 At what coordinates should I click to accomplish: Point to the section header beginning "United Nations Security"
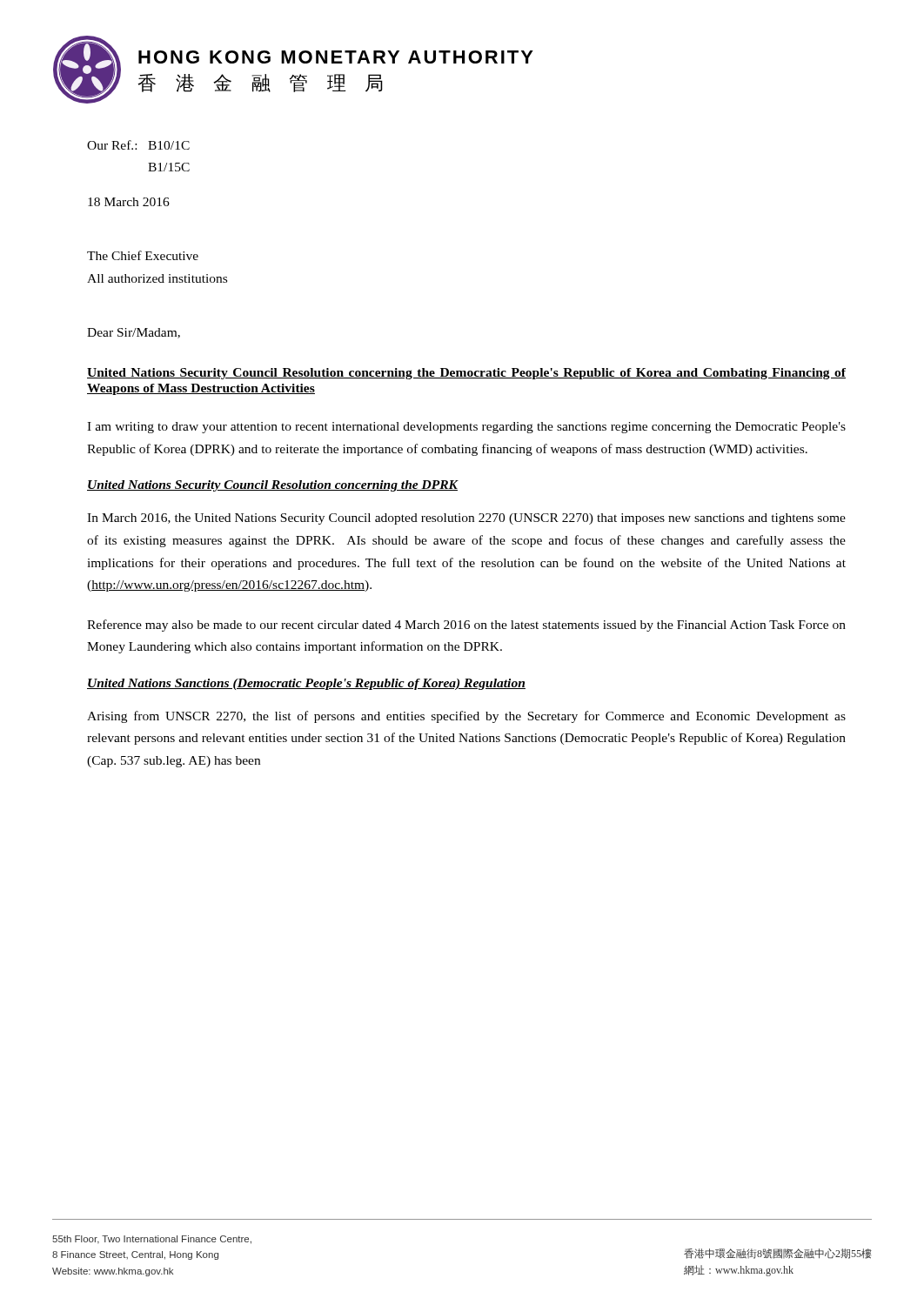point(272,484)
